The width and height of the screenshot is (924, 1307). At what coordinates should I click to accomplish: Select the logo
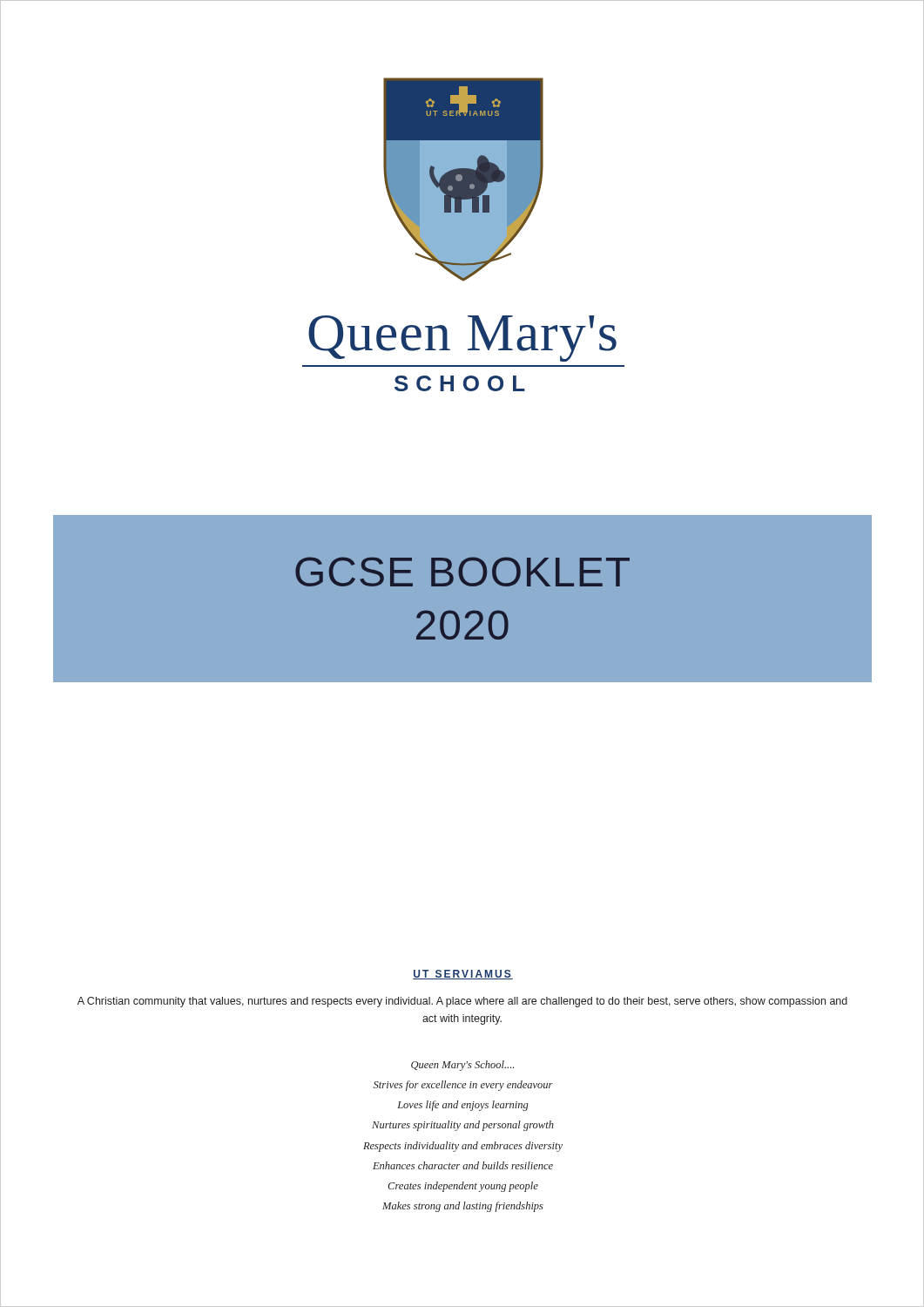click(x=462, y=173)
